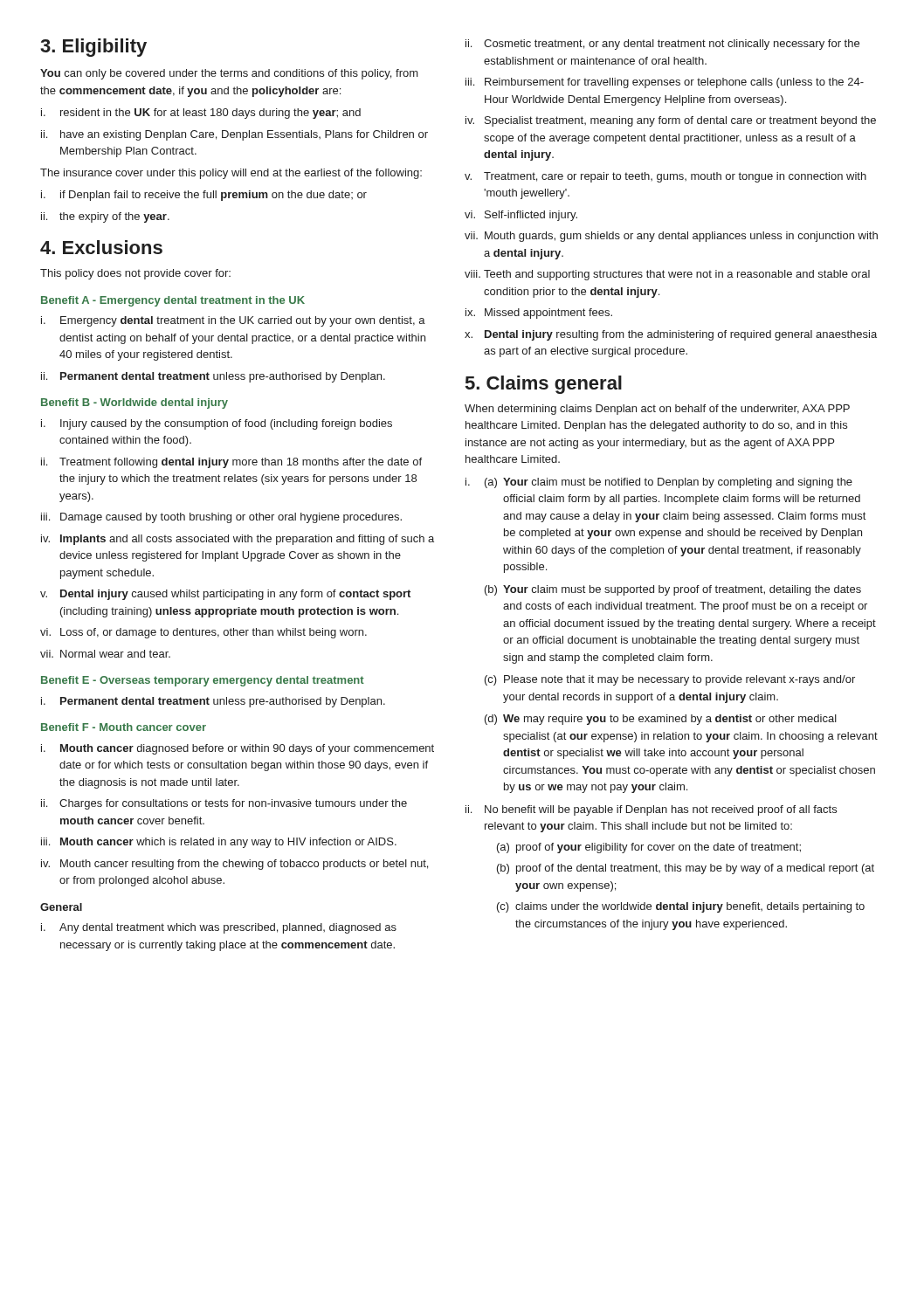Find the text block with the text "You can only be covered under"
This screenshot has width=924, height=1310.
[x=238, y=82]
